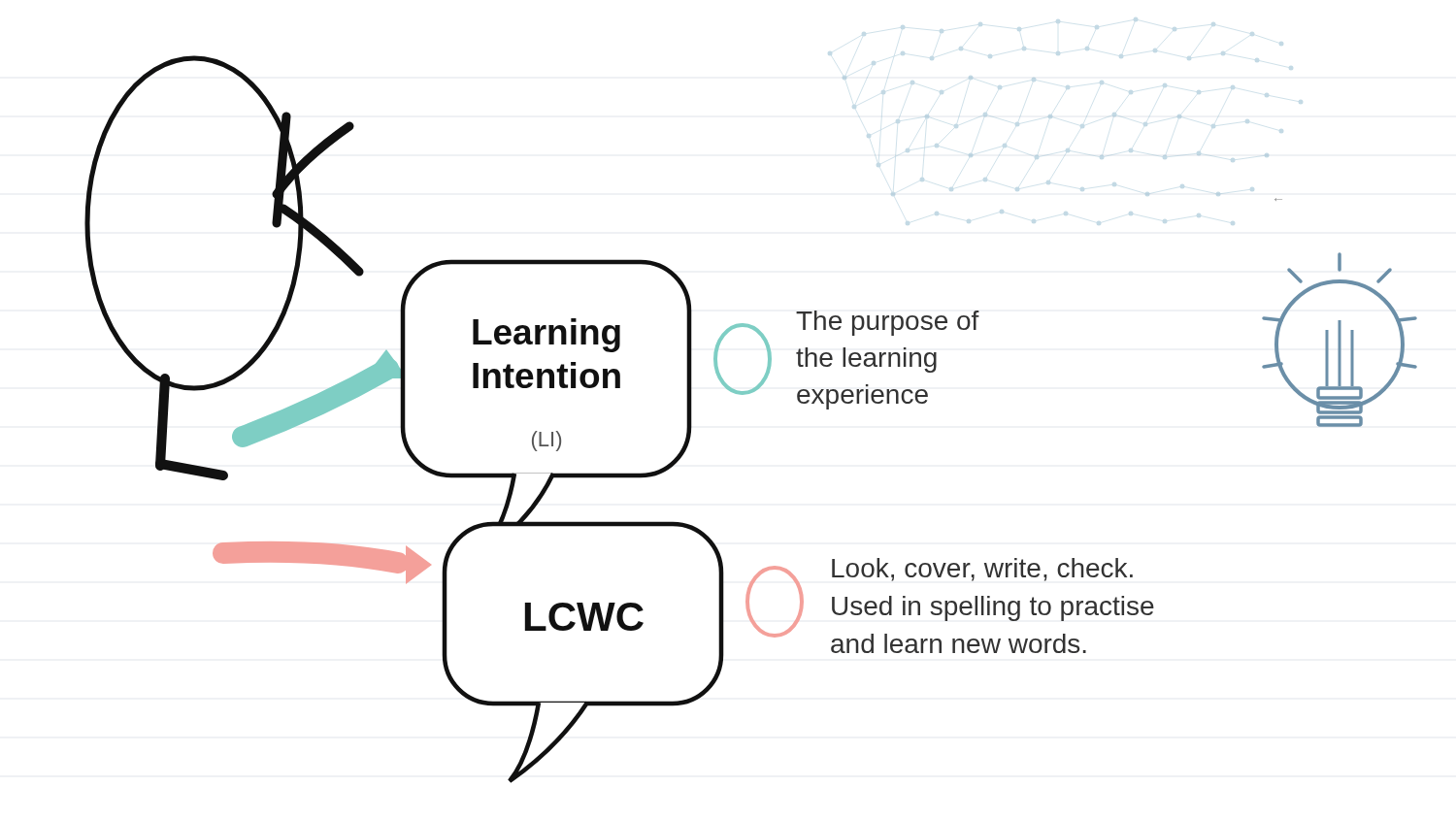Screen dimensions: 819x1456
Task: Locate a infographic
Action: (728, 410)
